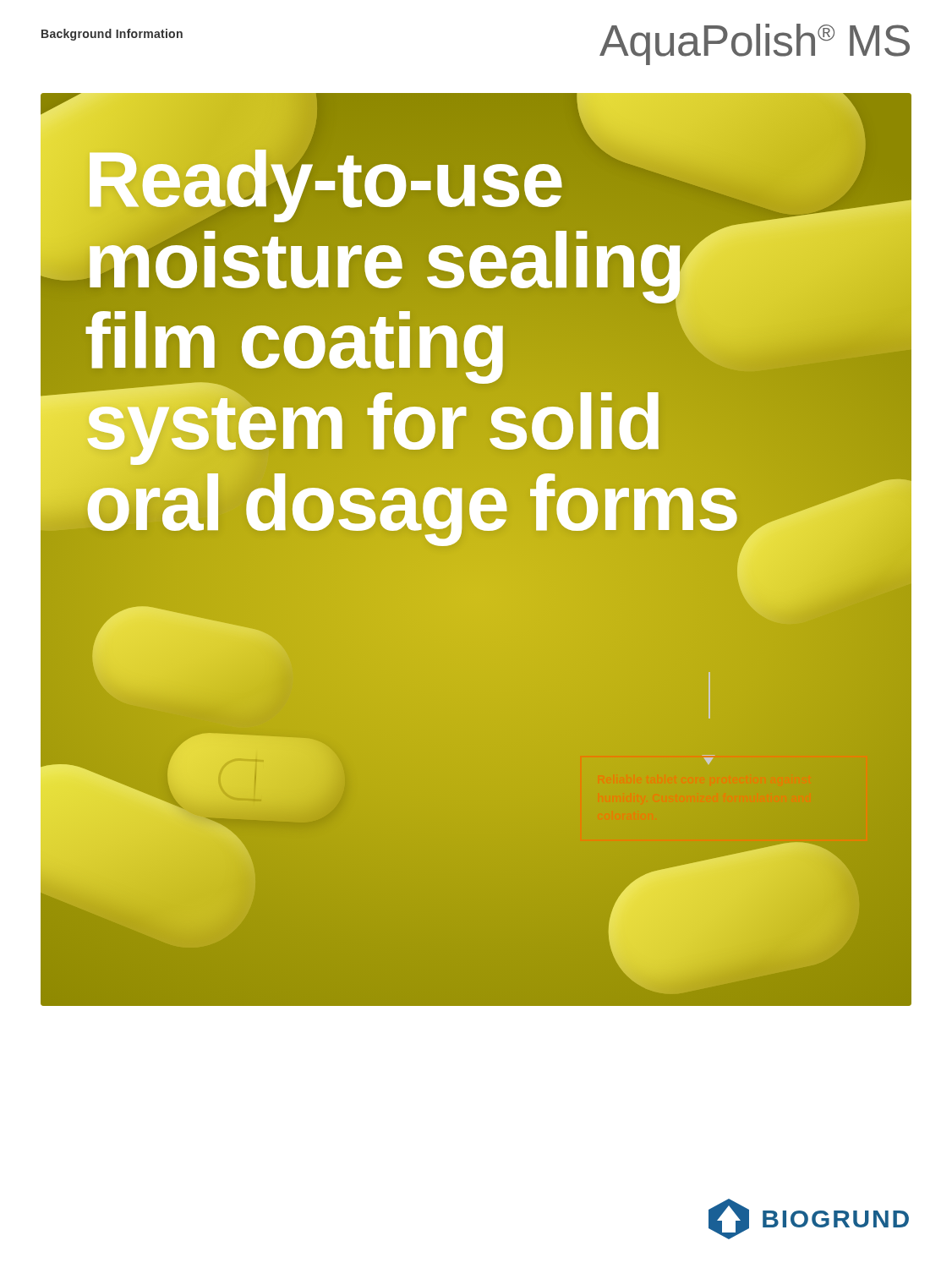The image size is (952, 1268).
Task: Find the logo
Action: [809, 1219]
